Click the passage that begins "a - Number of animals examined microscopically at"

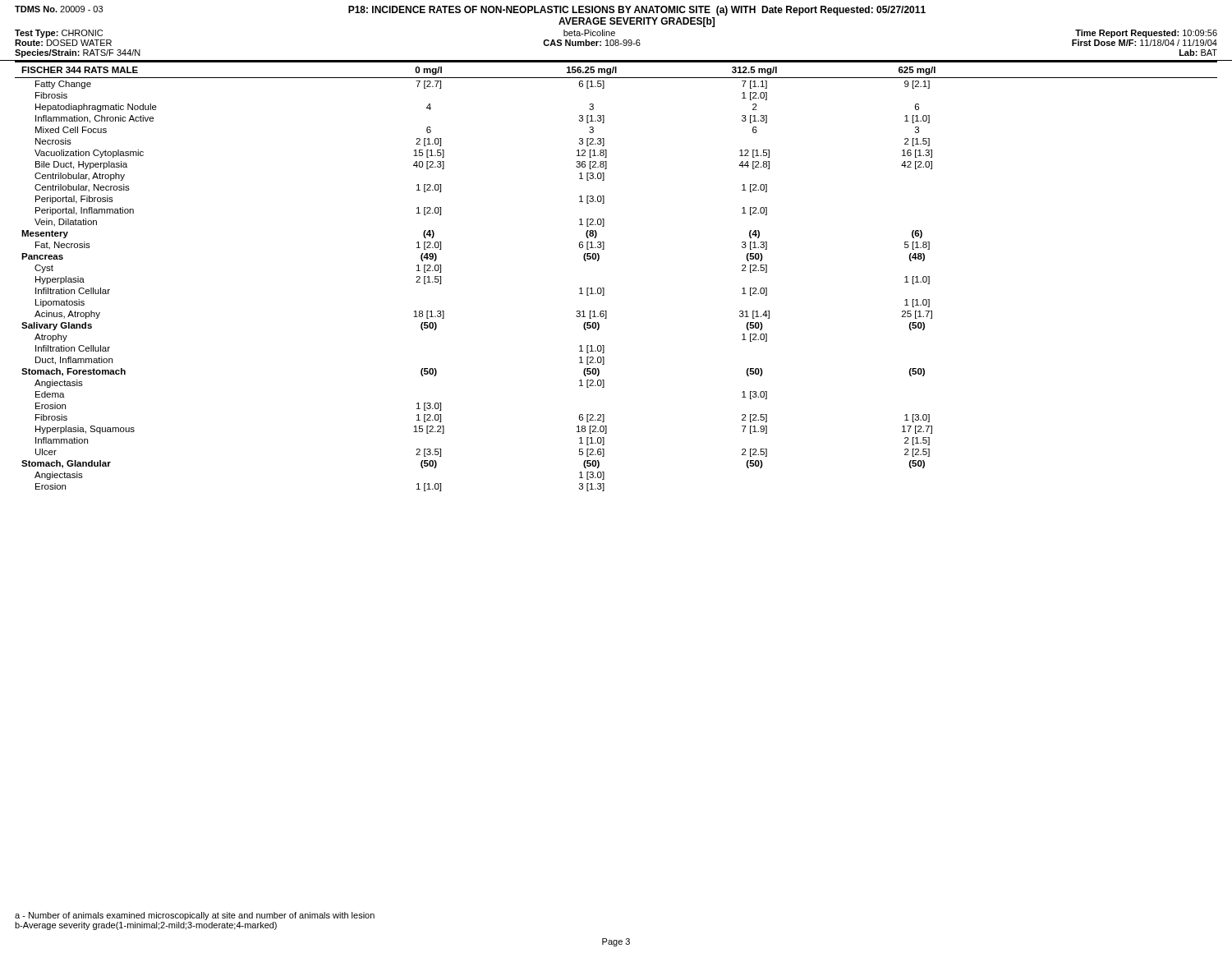(x=195, y=915)
